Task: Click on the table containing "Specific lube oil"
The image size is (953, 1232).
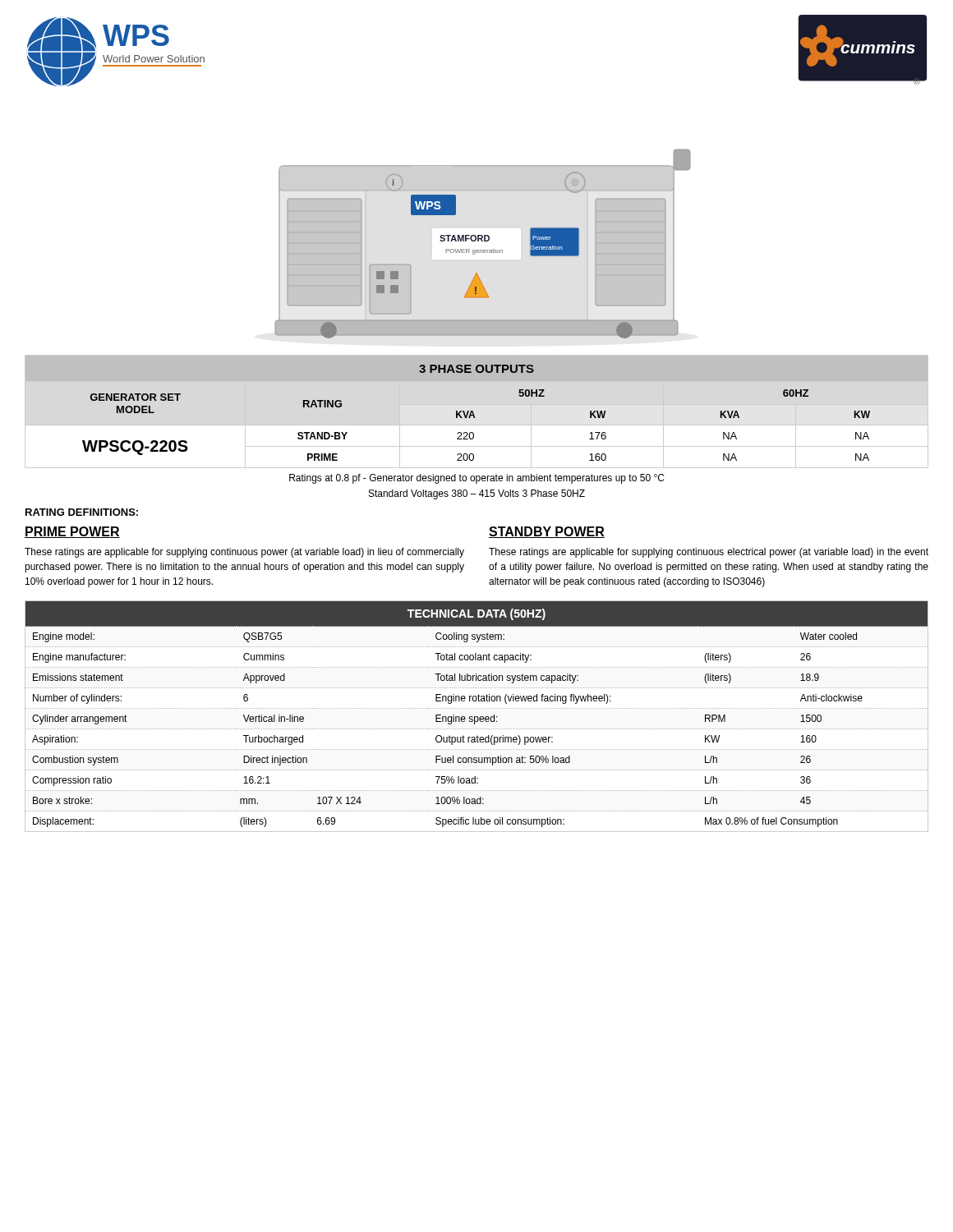Action: (x=476, y=716)
